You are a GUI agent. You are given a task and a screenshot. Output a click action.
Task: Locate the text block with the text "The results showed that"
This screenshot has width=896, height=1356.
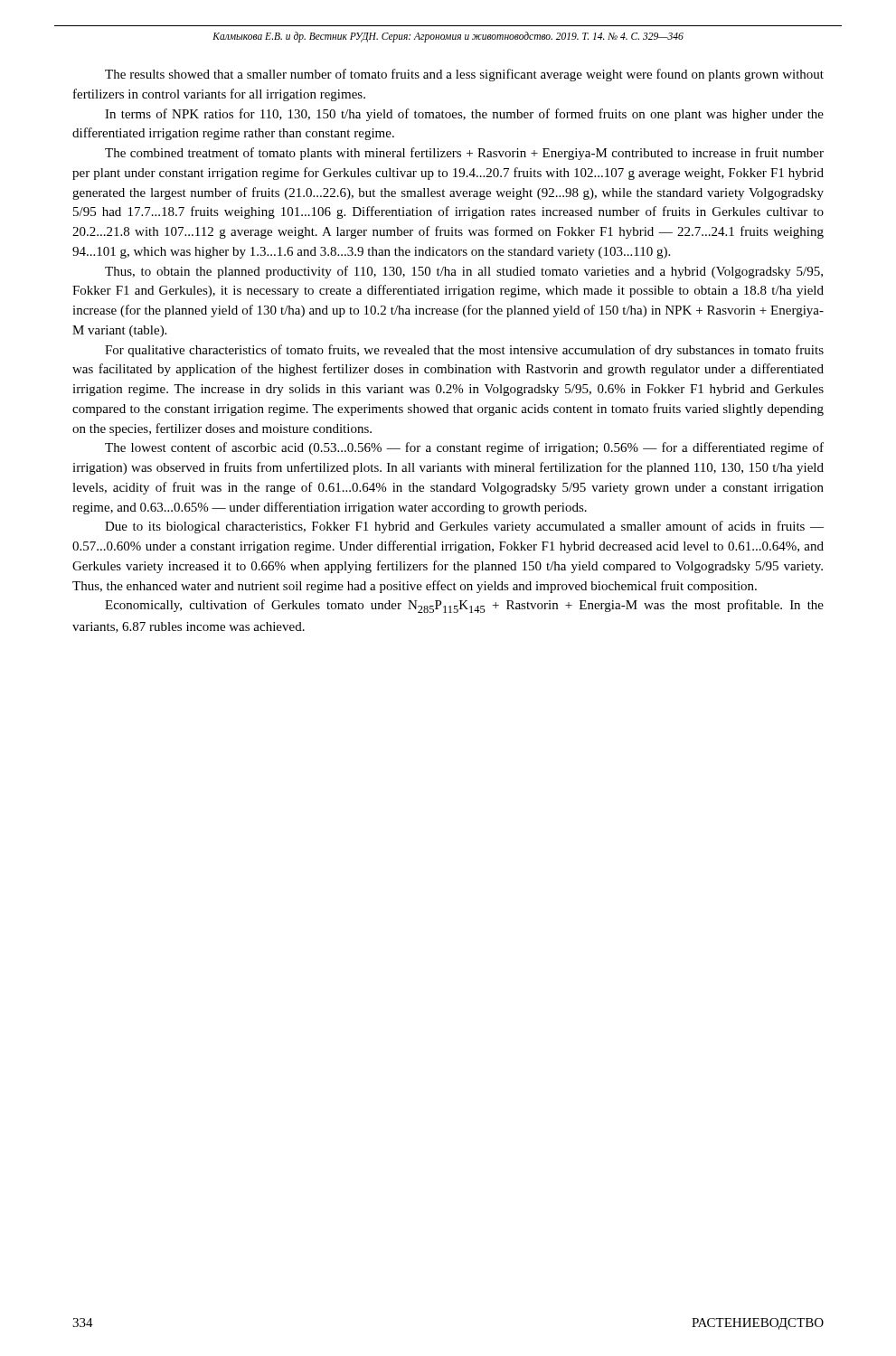(x=448, y=85)
